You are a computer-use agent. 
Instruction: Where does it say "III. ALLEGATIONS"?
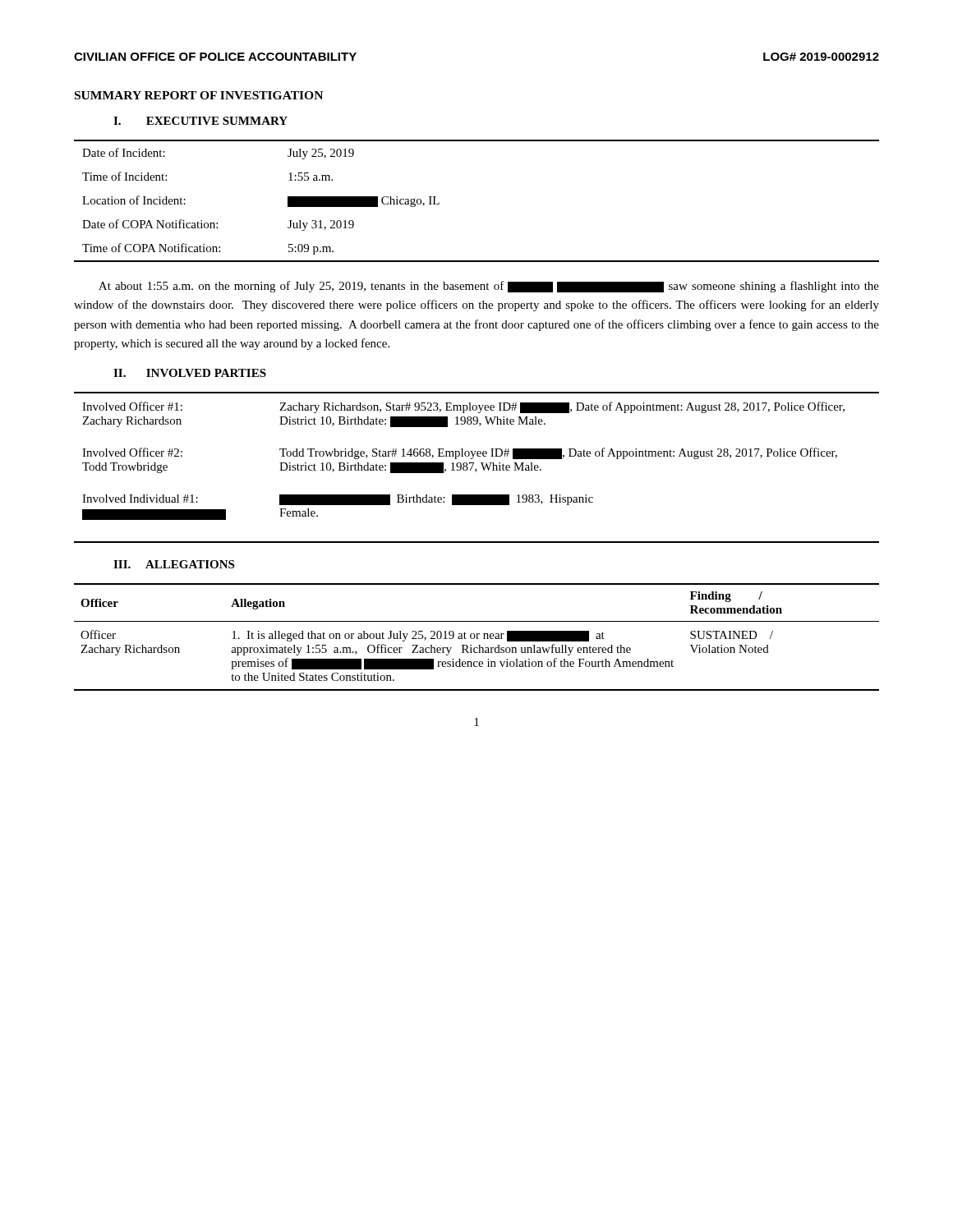pyautogui.click(x=174, y=564)
